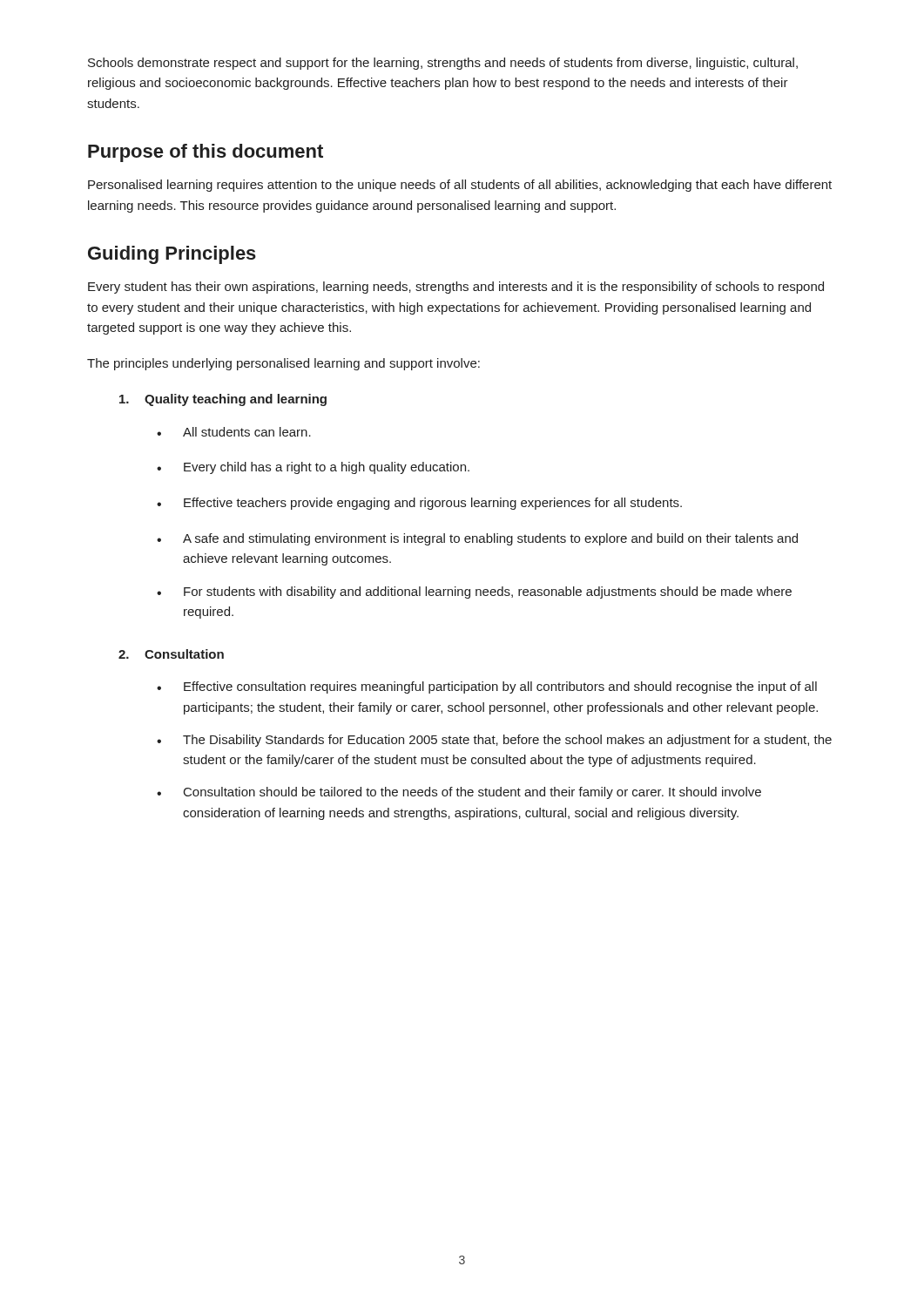This screenshot has height=1307, width=924.
Task: Select the region starting "Quality teaching and"
Action: pos(223,400)
